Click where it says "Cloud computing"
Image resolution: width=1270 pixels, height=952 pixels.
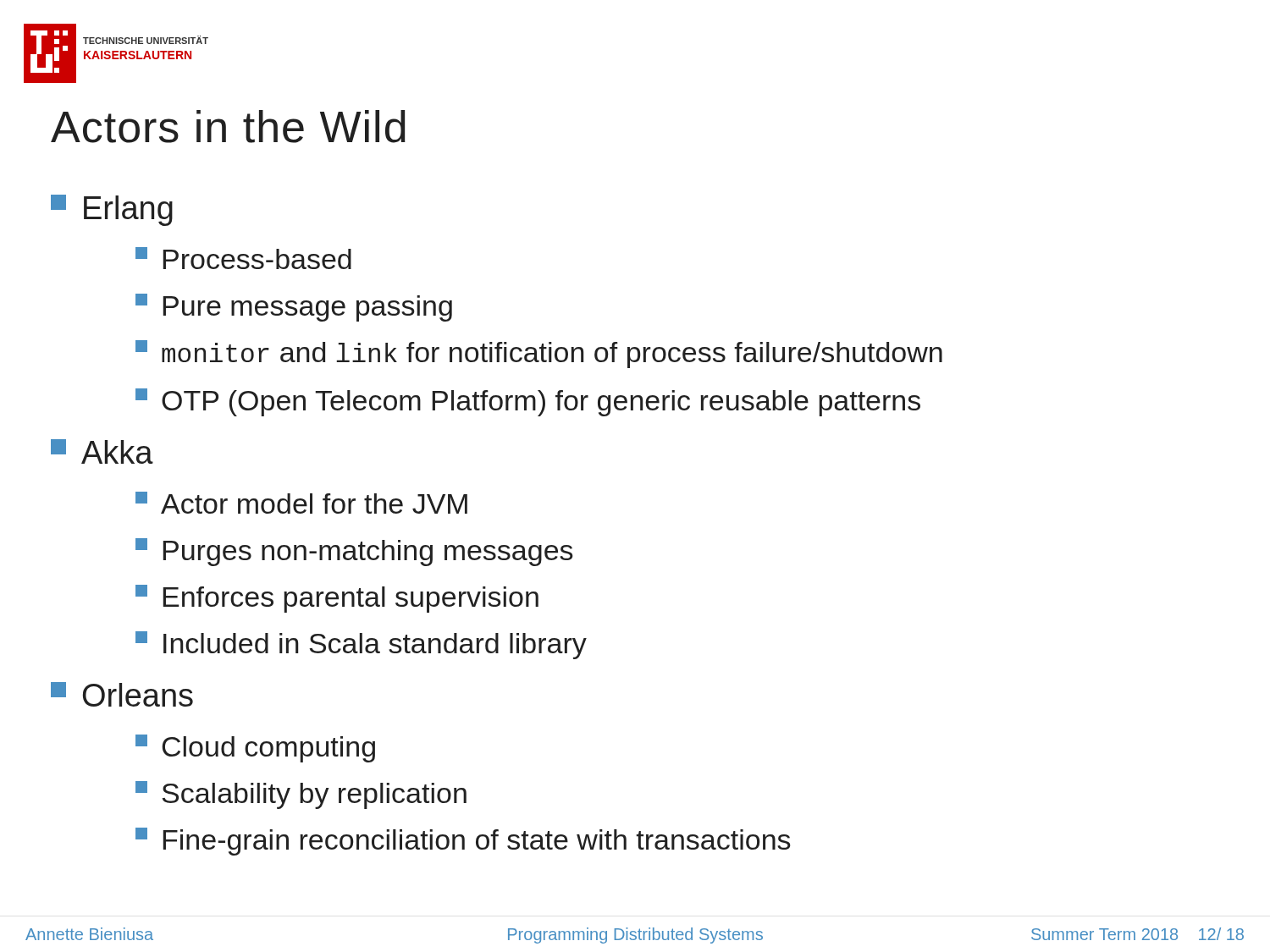(x=256, y=747)
